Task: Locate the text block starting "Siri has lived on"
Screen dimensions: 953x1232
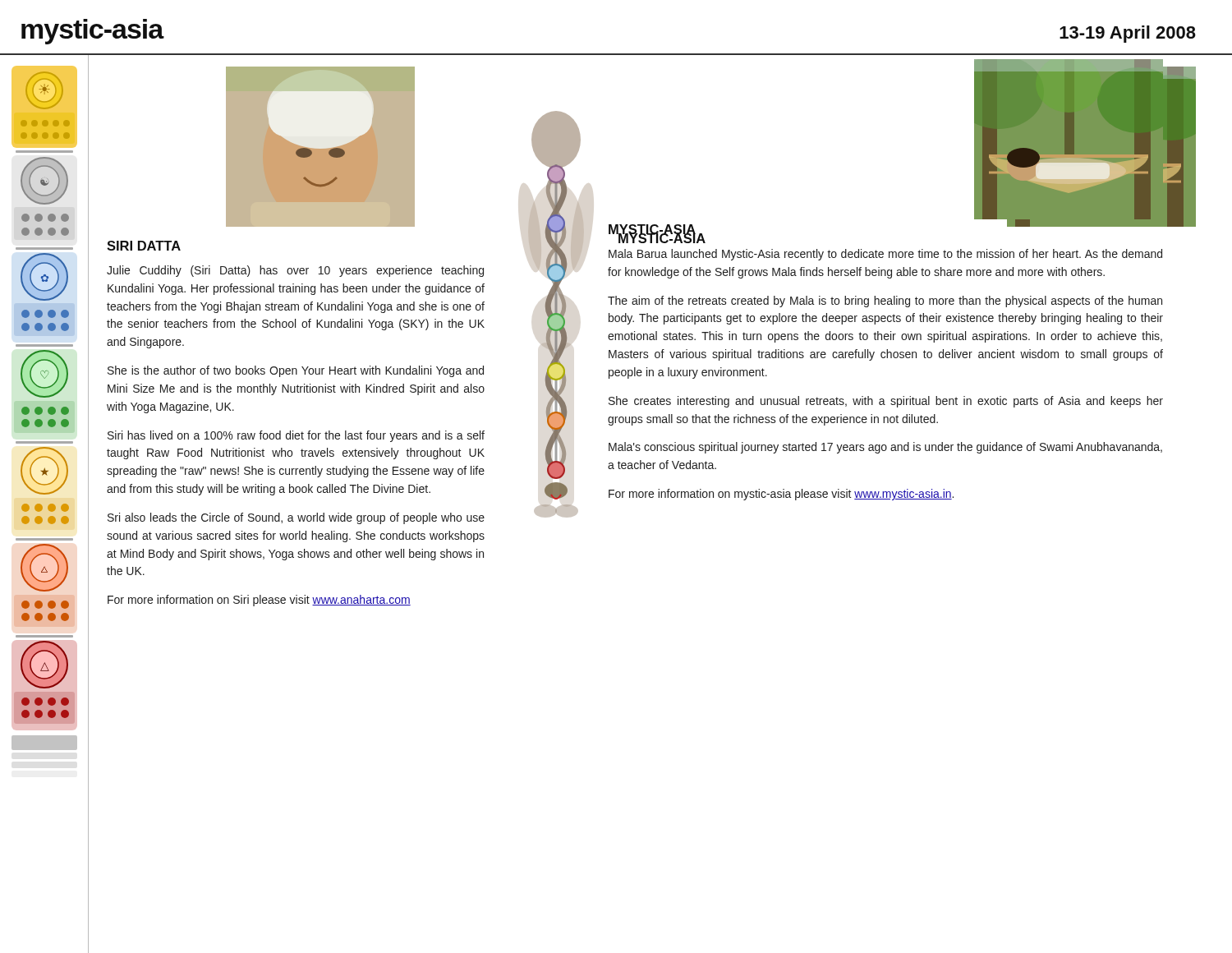Action: point(296,462)
